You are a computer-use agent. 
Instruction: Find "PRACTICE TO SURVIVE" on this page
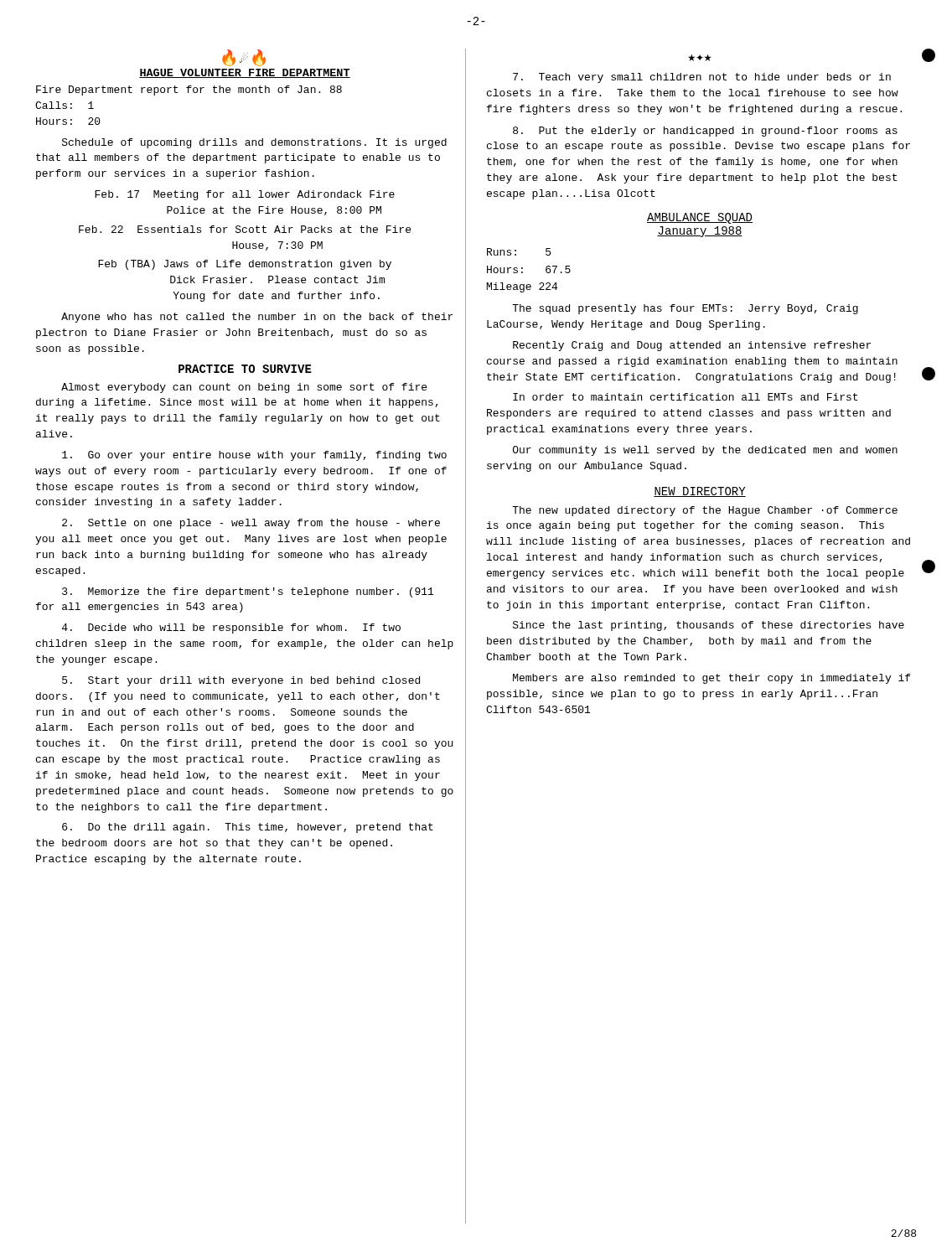(x=245, y=369)
